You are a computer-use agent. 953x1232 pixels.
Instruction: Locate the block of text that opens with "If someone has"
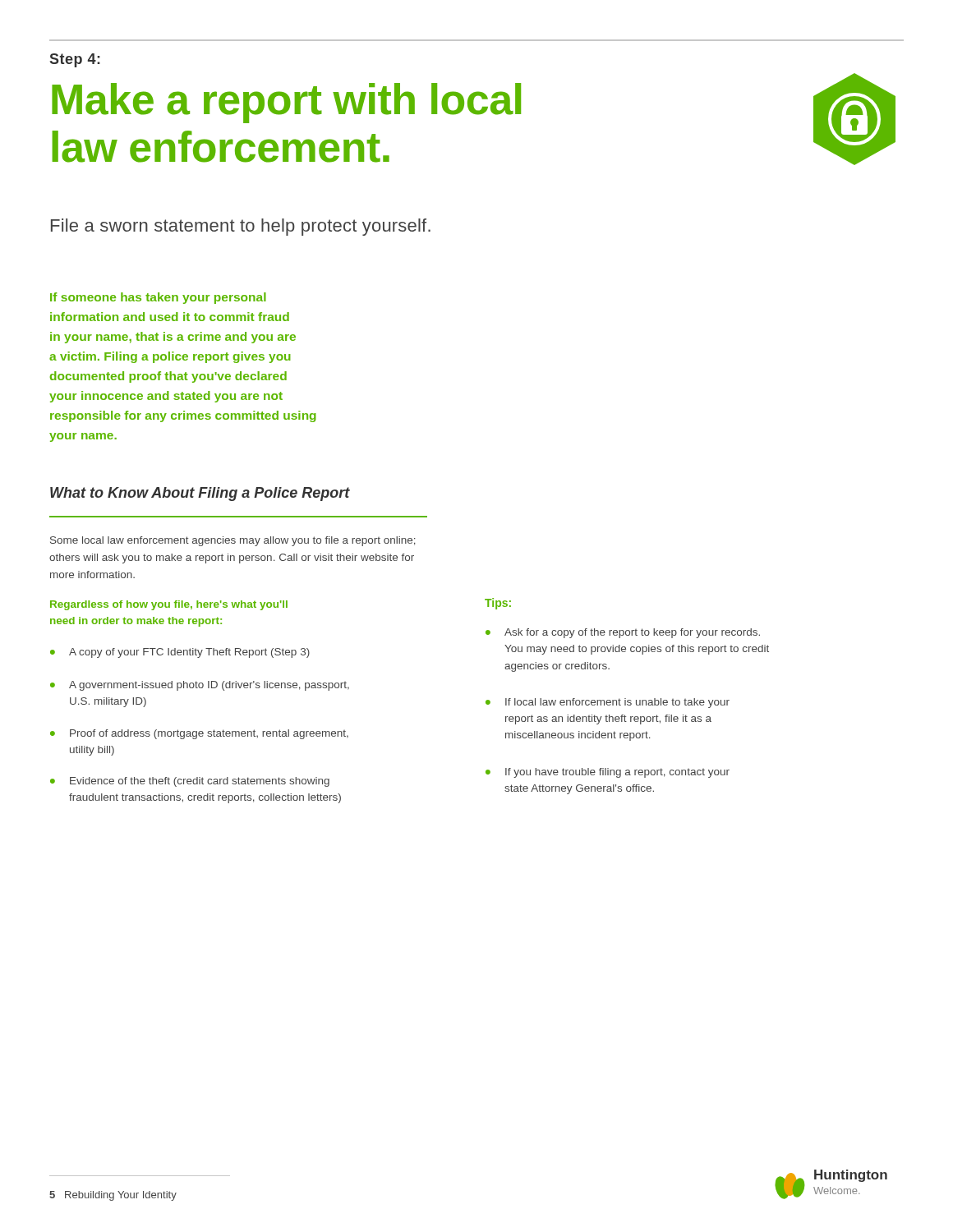click(x=183, y=366)
